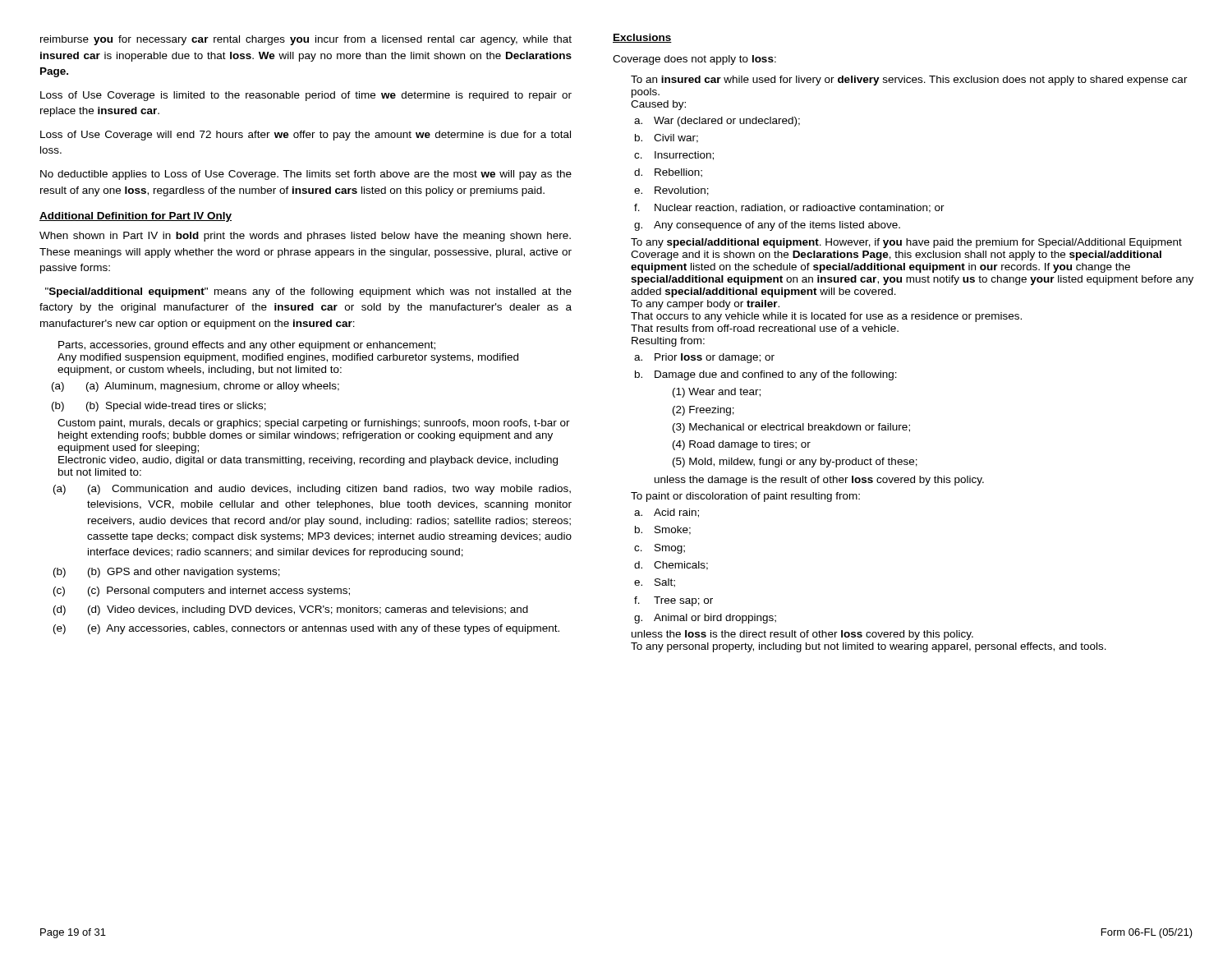The height and width of the screenshot is (953, 1232).
Task: Click on the element starting "To any camper body or trailer."
Action: click(918, 303)
